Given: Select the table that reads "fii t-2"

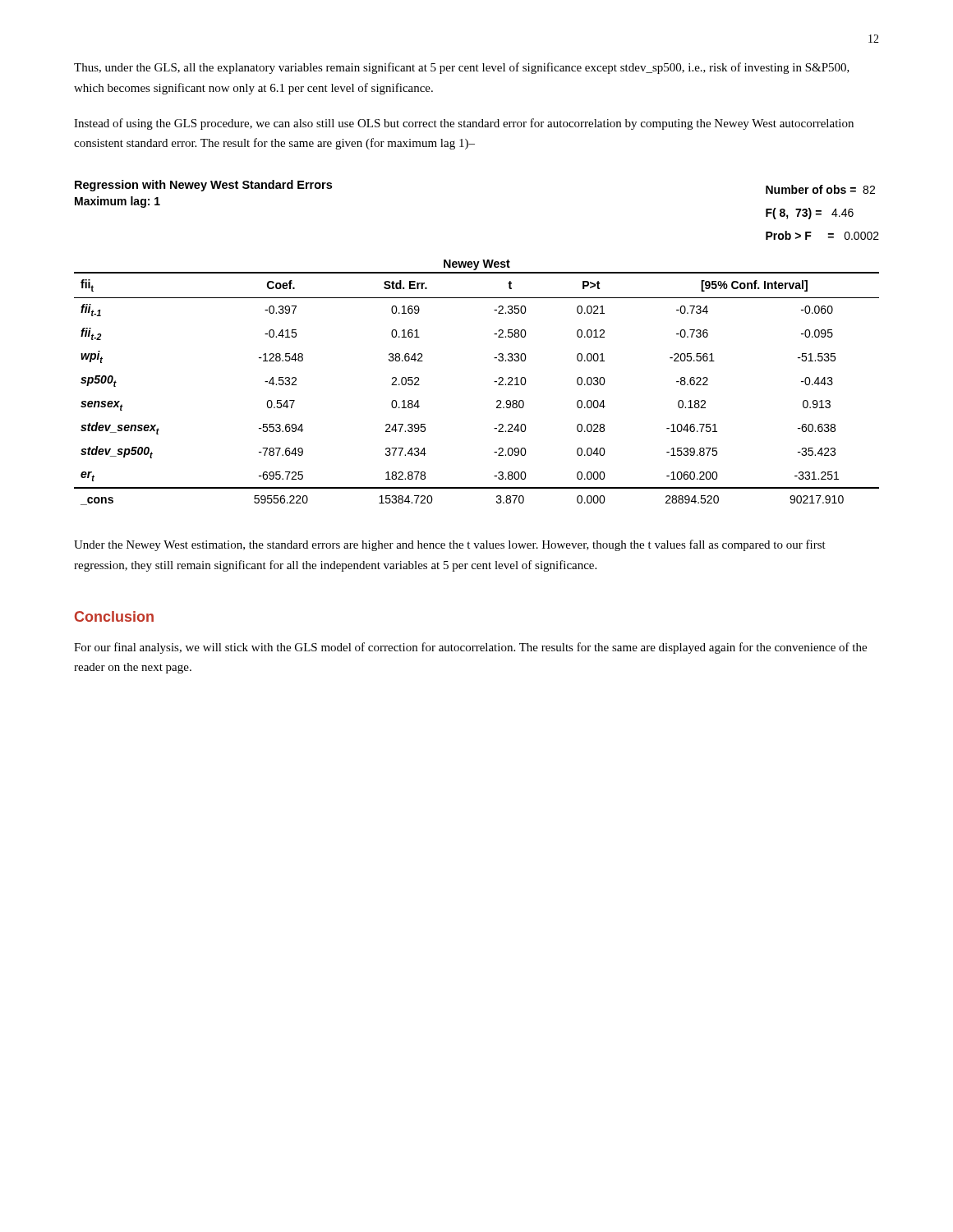Looking at the screenshot, I should (476, 344).
